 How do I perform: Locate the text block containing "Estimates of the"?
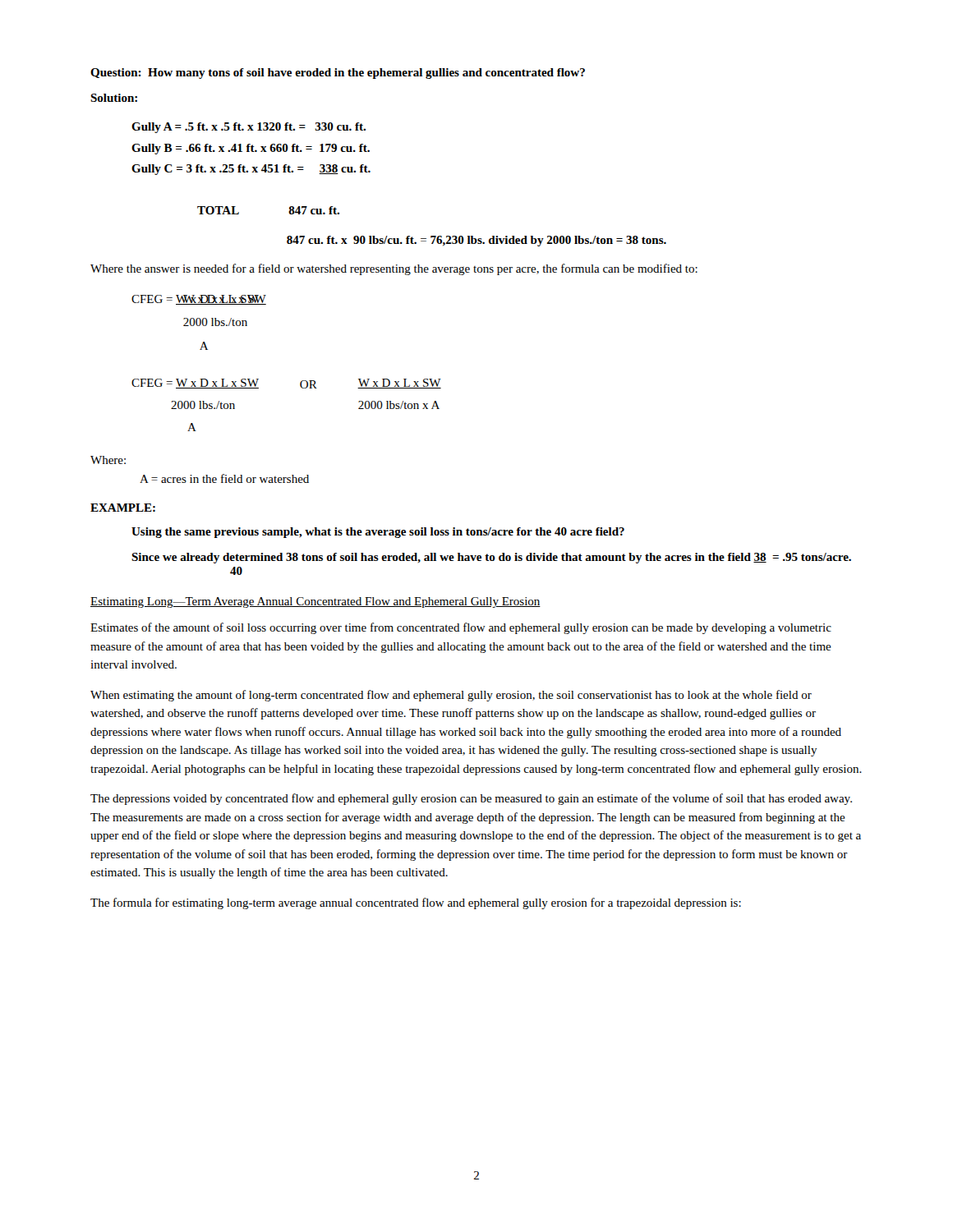pyautogui.click(x=476, y=646)
